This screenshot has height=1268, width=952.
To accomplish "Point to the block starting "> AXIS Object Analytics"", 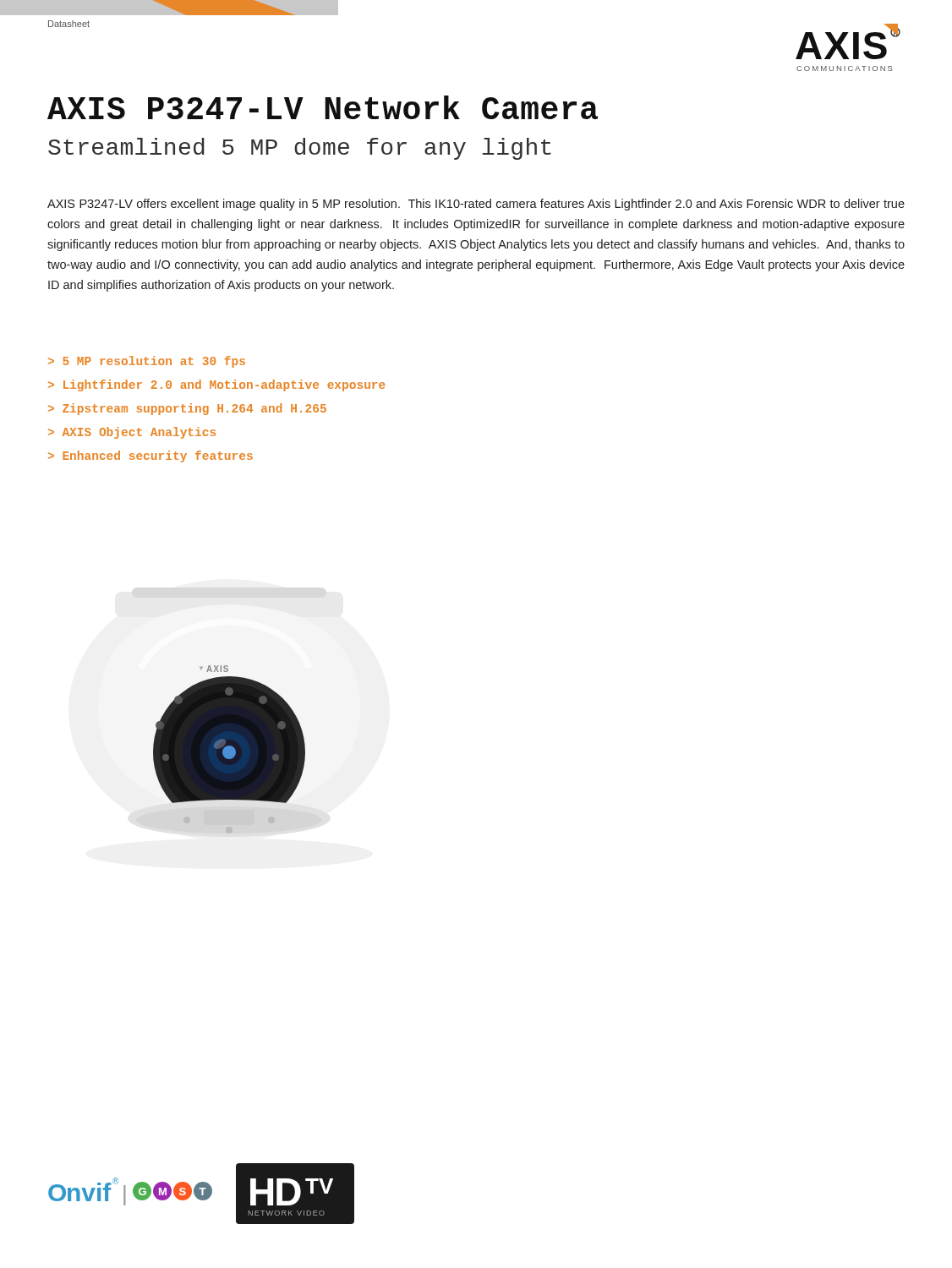I will pyautogui.click(x=217, y=433).
